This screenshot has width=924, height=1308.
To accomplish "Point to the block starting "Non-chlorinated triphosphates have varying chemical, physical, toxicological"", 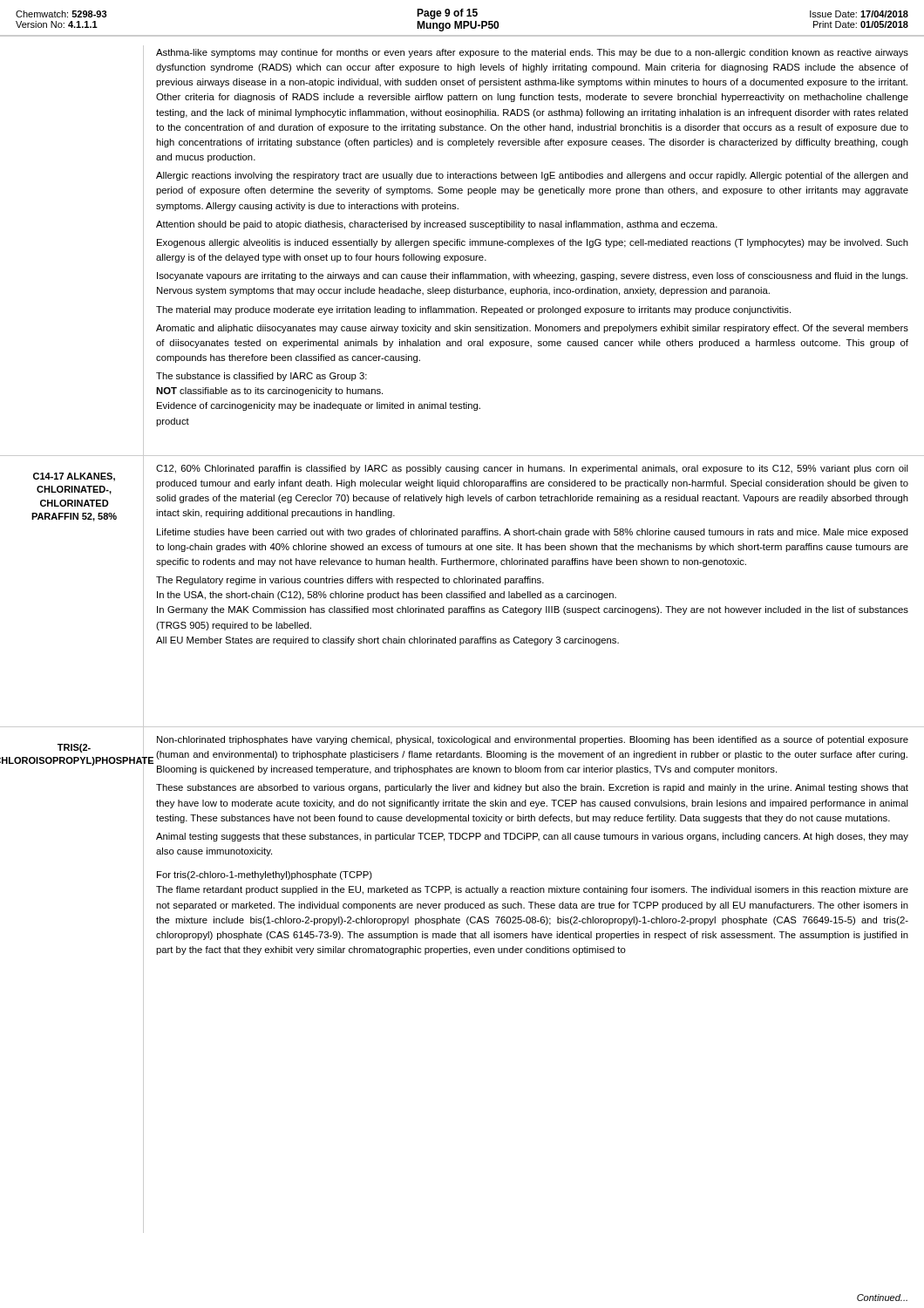I will point(532,796).
